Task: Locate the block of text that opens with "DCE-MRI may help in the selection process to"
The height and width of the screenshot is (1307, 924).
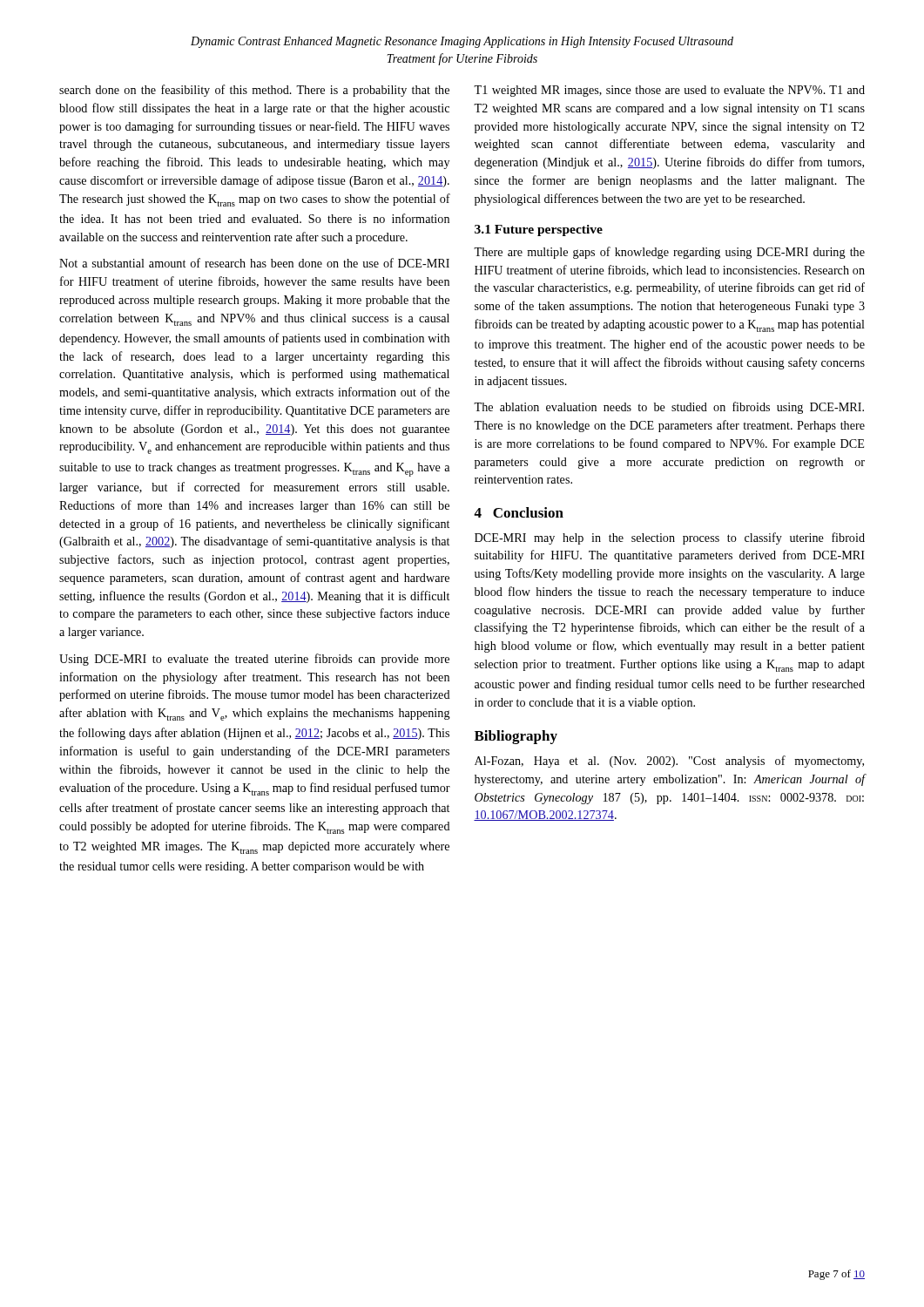Action: pos(669,620)
